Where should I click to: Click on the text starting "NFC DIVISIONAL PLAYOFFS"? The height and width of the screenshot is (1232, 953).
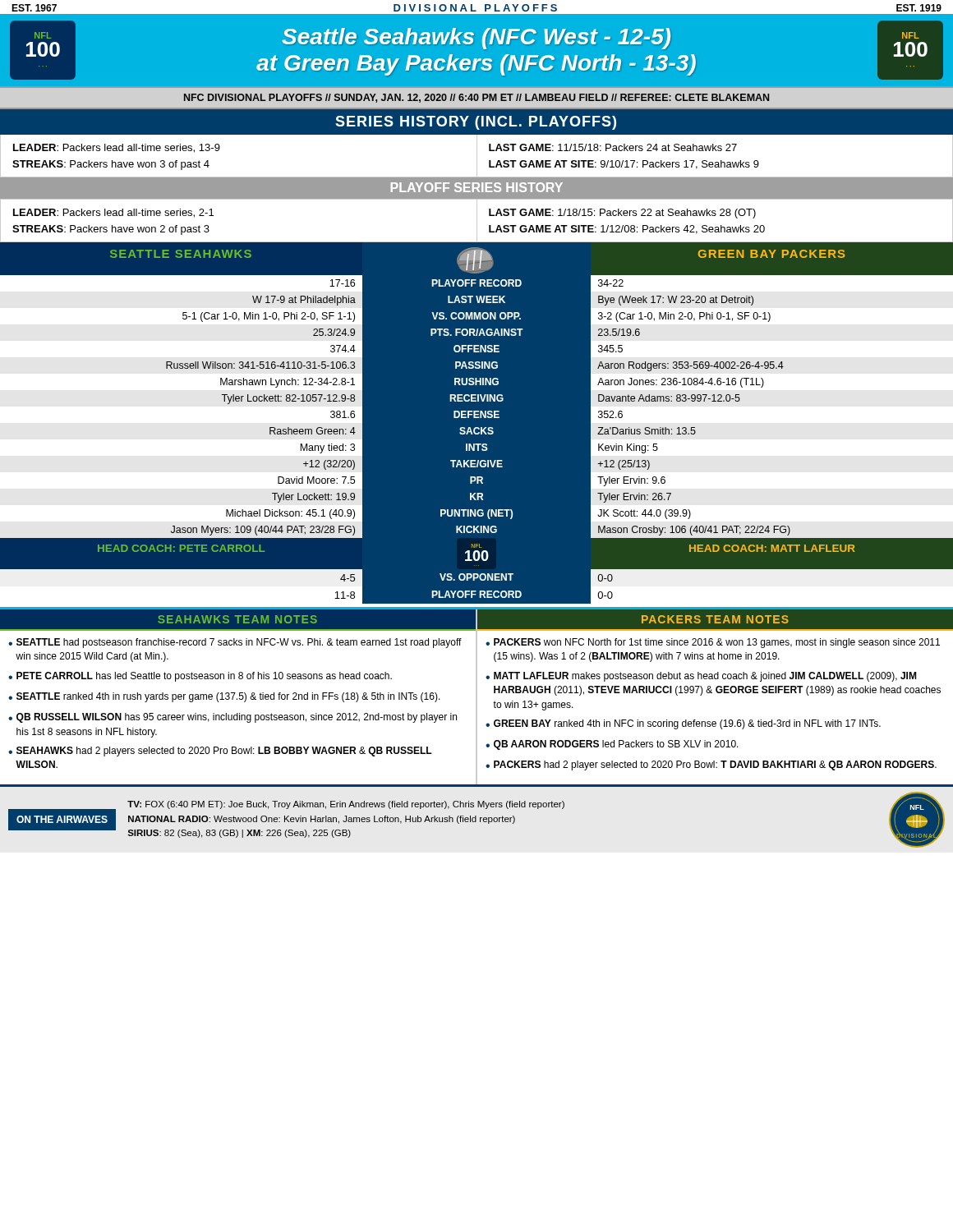coord(476,98)
